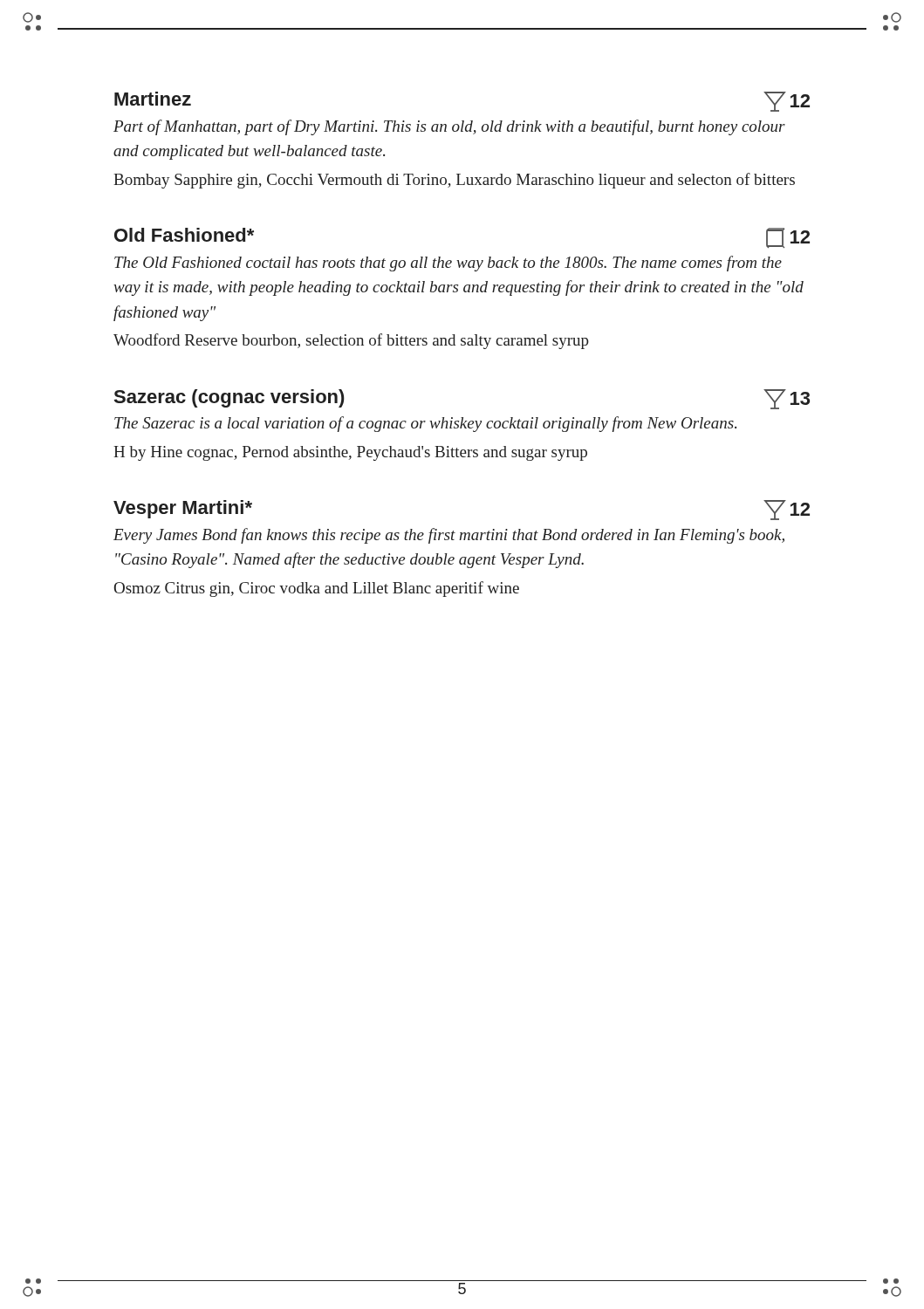Locate the list item that says "Martinez 12 Part of Manhattan, part"
The image size is (924, 1309).
462,140
